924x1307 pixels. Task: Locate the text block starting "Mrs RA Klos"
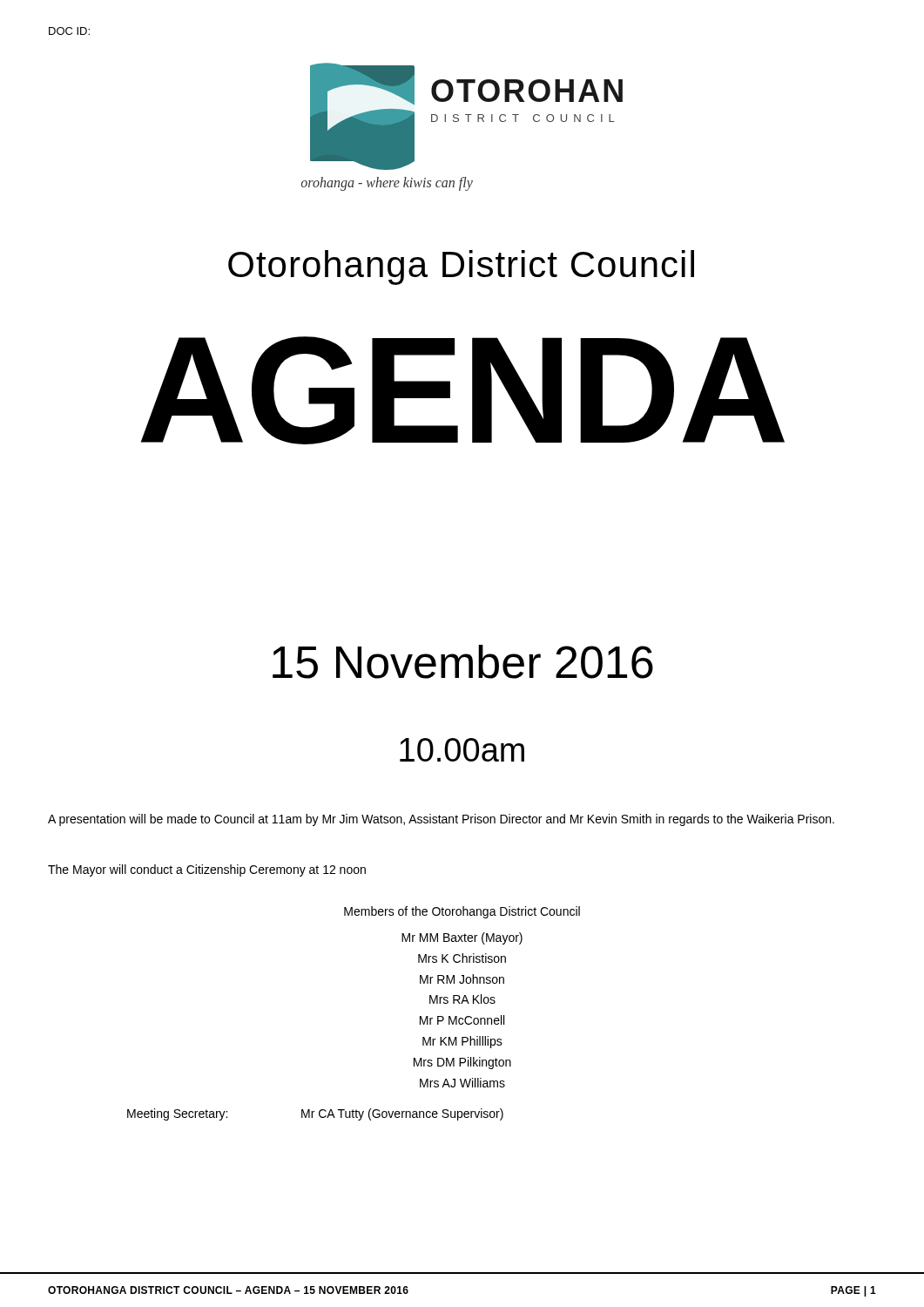462,1000
